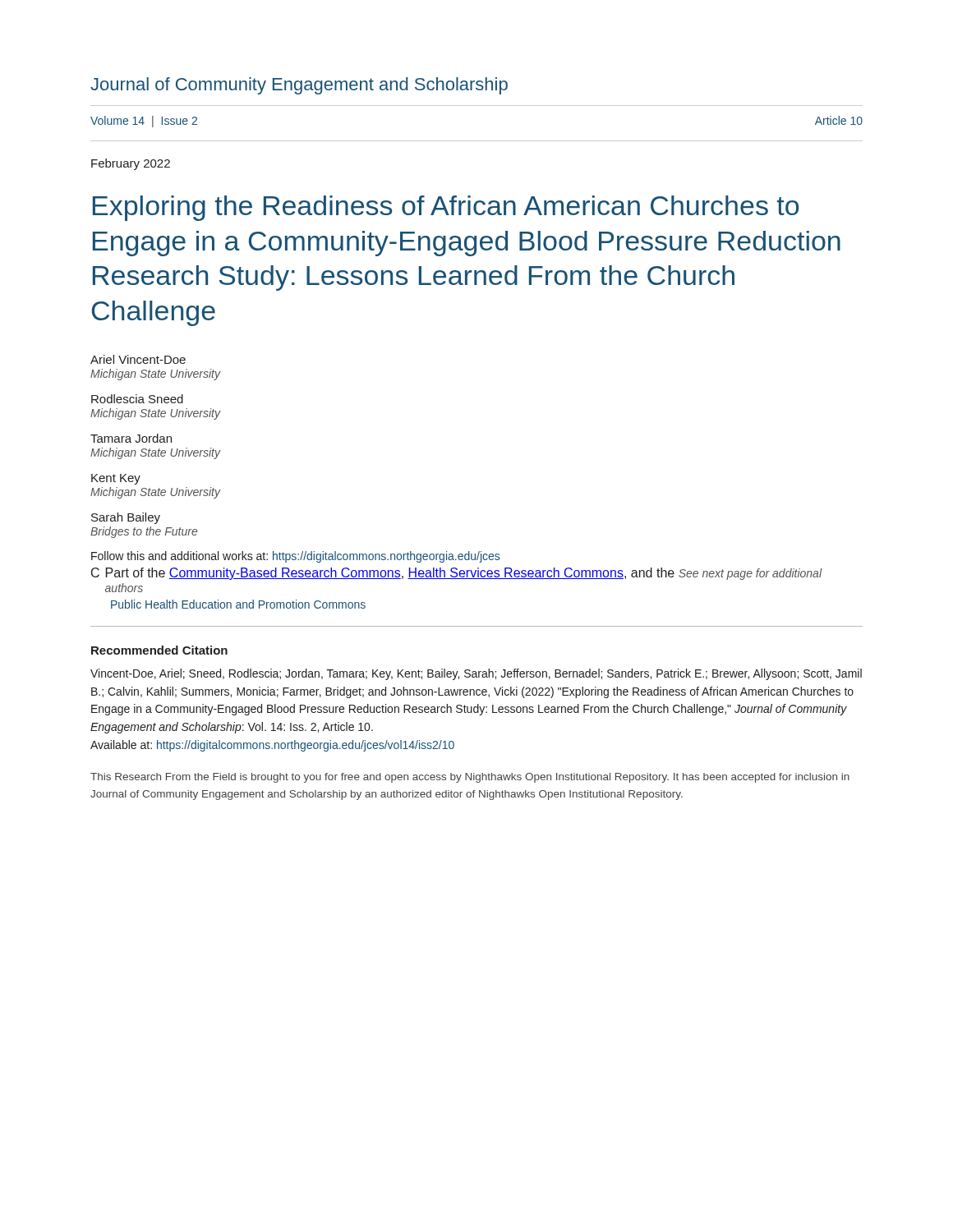Find the text block with the text "Follow this and additional works at:"

[x=476, y=556]
